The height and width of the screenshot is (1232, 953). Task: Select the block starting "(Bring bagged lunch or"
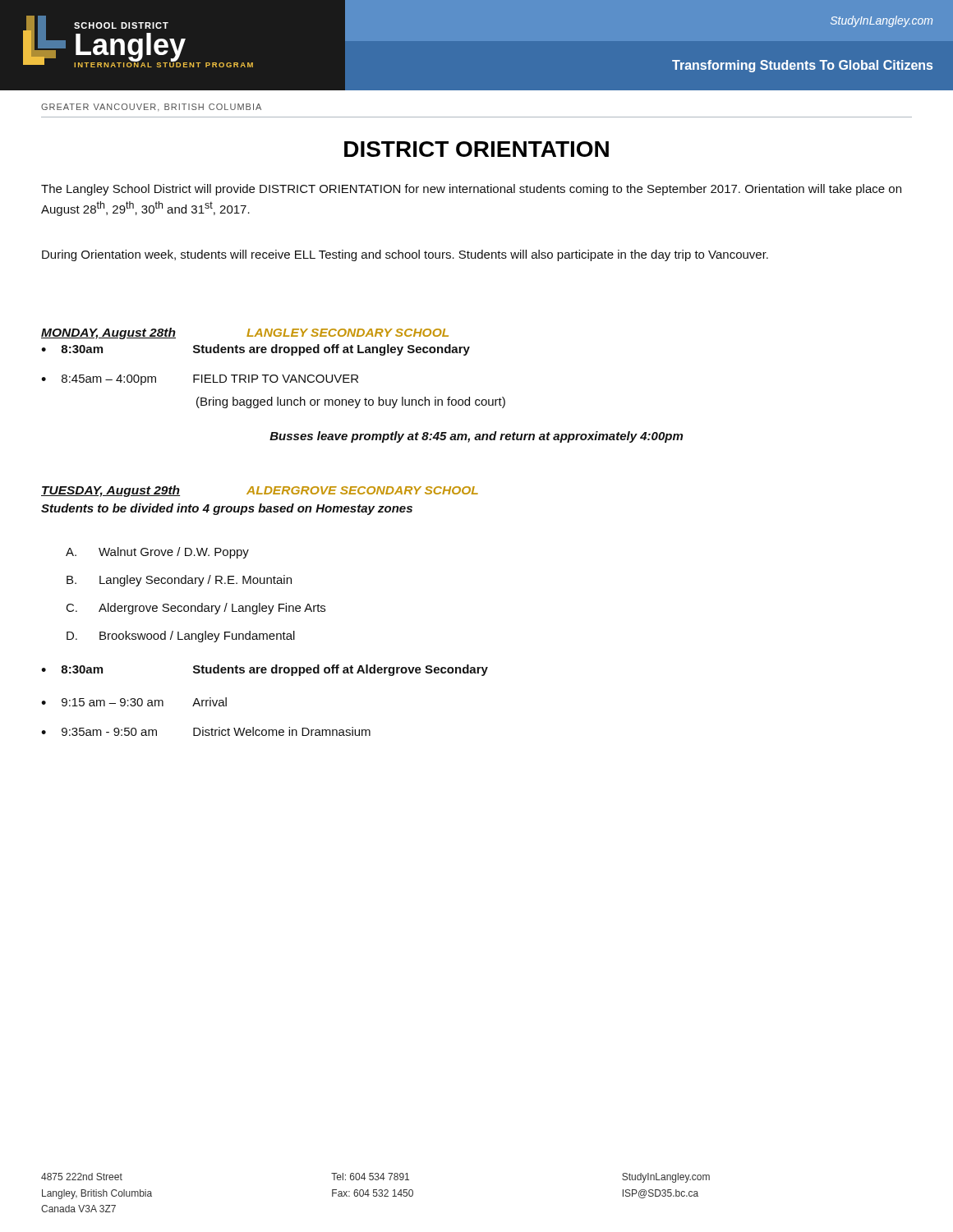pyautogui.click(x=351, y=402)
